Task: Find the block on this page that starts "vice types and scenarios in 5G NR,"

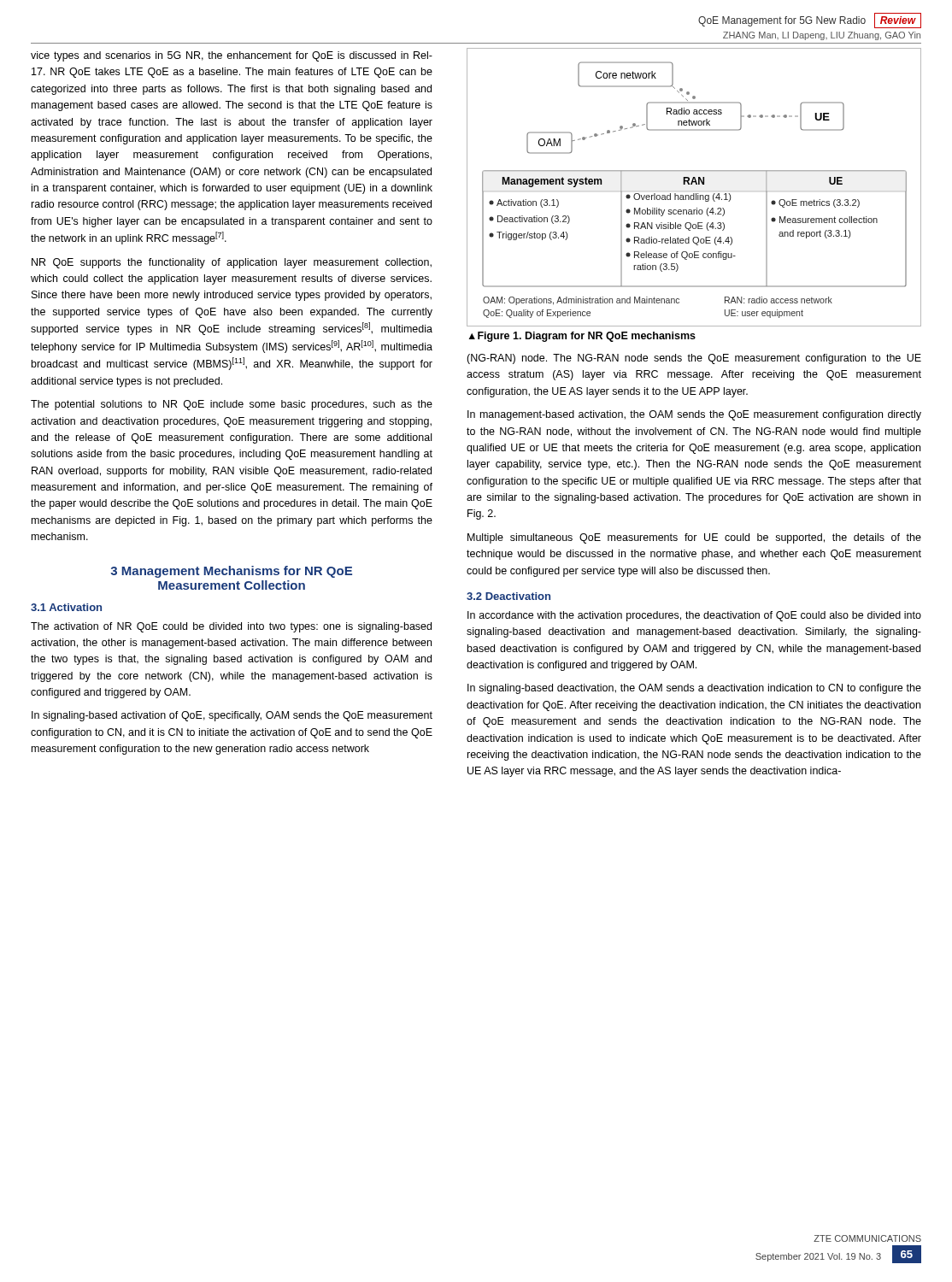Action: point(232,148)
